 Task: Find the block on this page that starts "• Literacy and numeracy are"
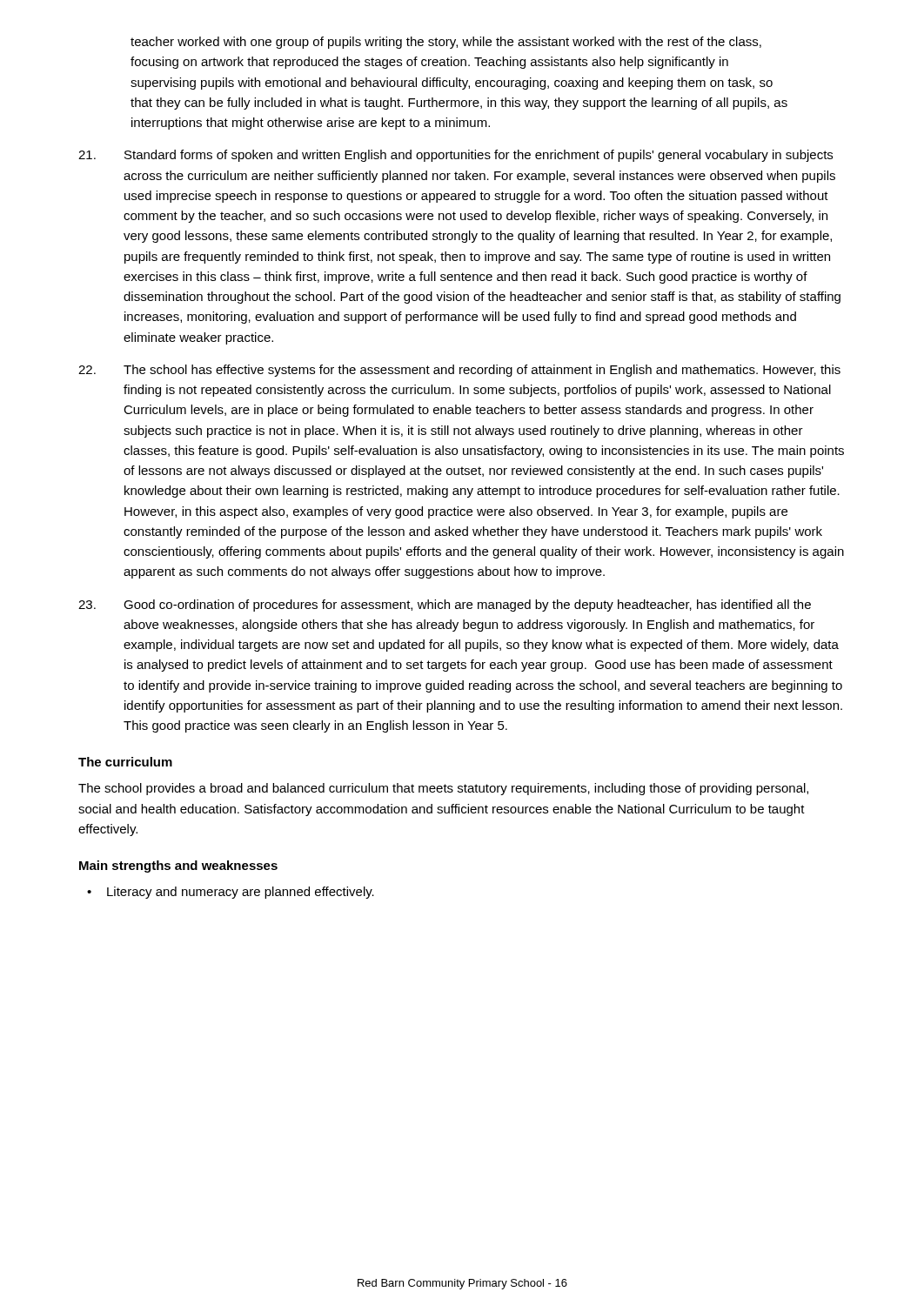pos(231,891)
